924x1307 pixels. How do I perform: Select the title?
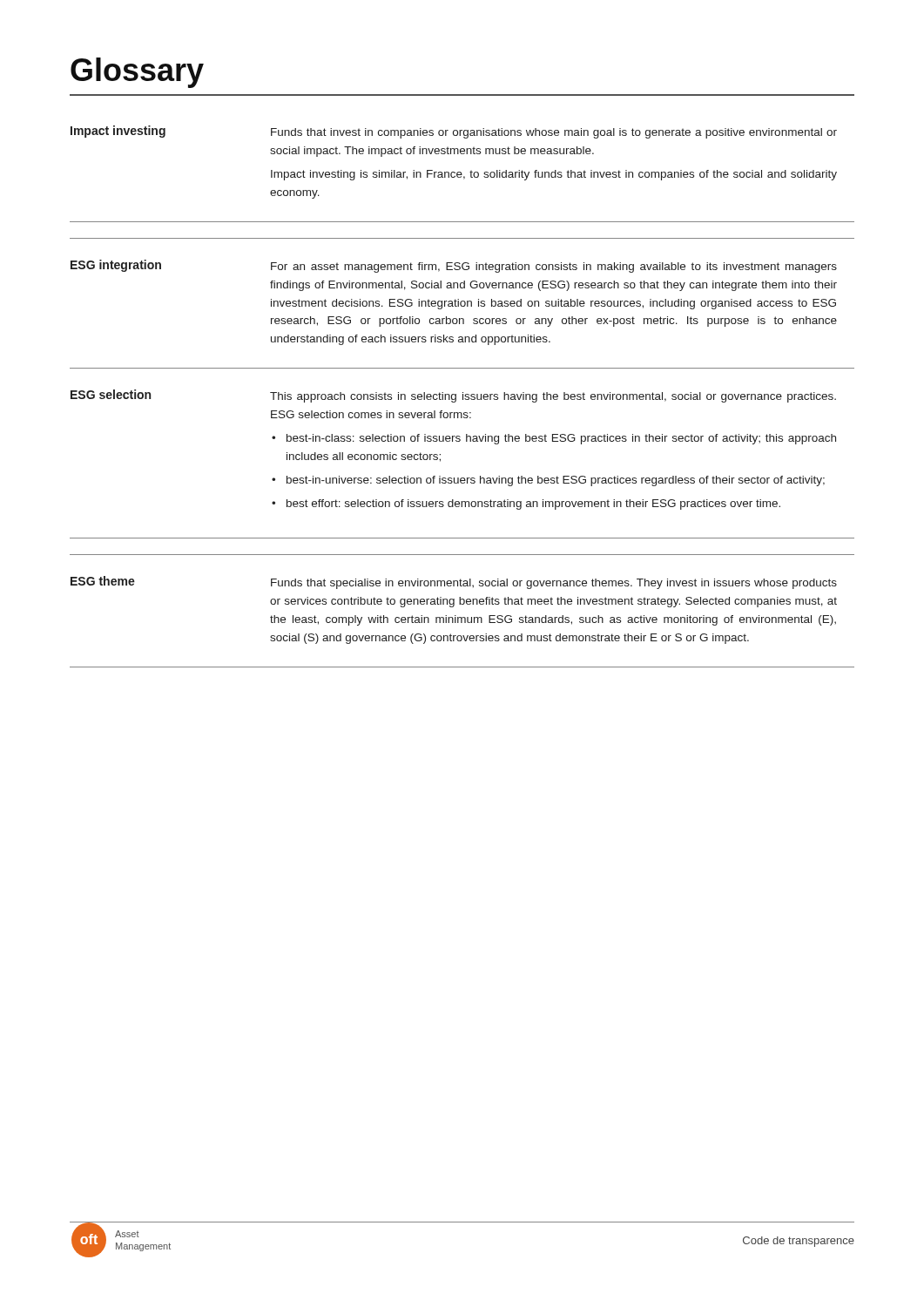tap(462, 74)
